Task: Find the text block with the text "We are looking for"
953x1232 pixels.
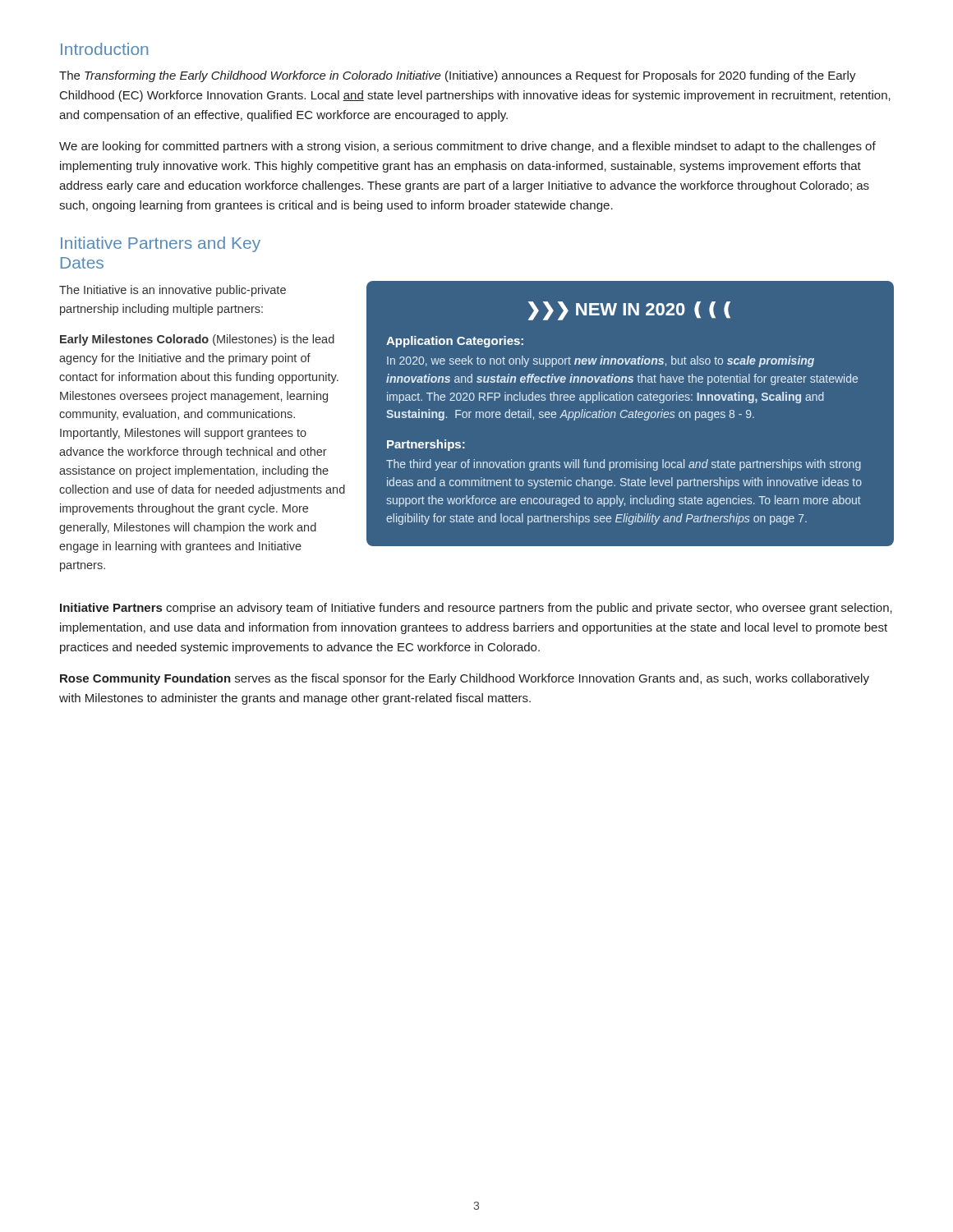Action: point(467,175)
